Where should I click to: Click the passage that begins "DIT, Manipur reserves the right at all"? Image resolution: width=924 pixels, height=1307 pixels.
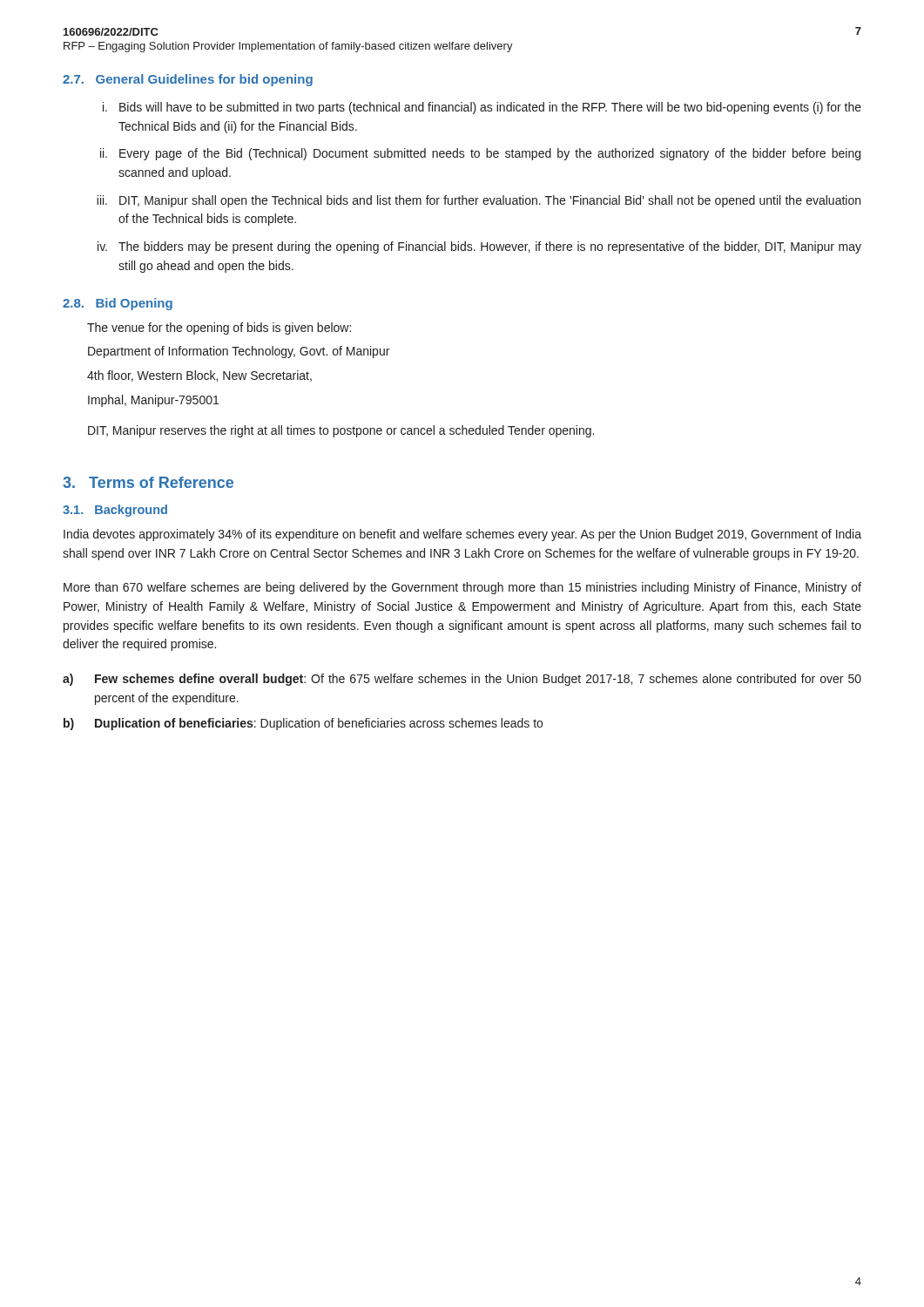[341, 431]
